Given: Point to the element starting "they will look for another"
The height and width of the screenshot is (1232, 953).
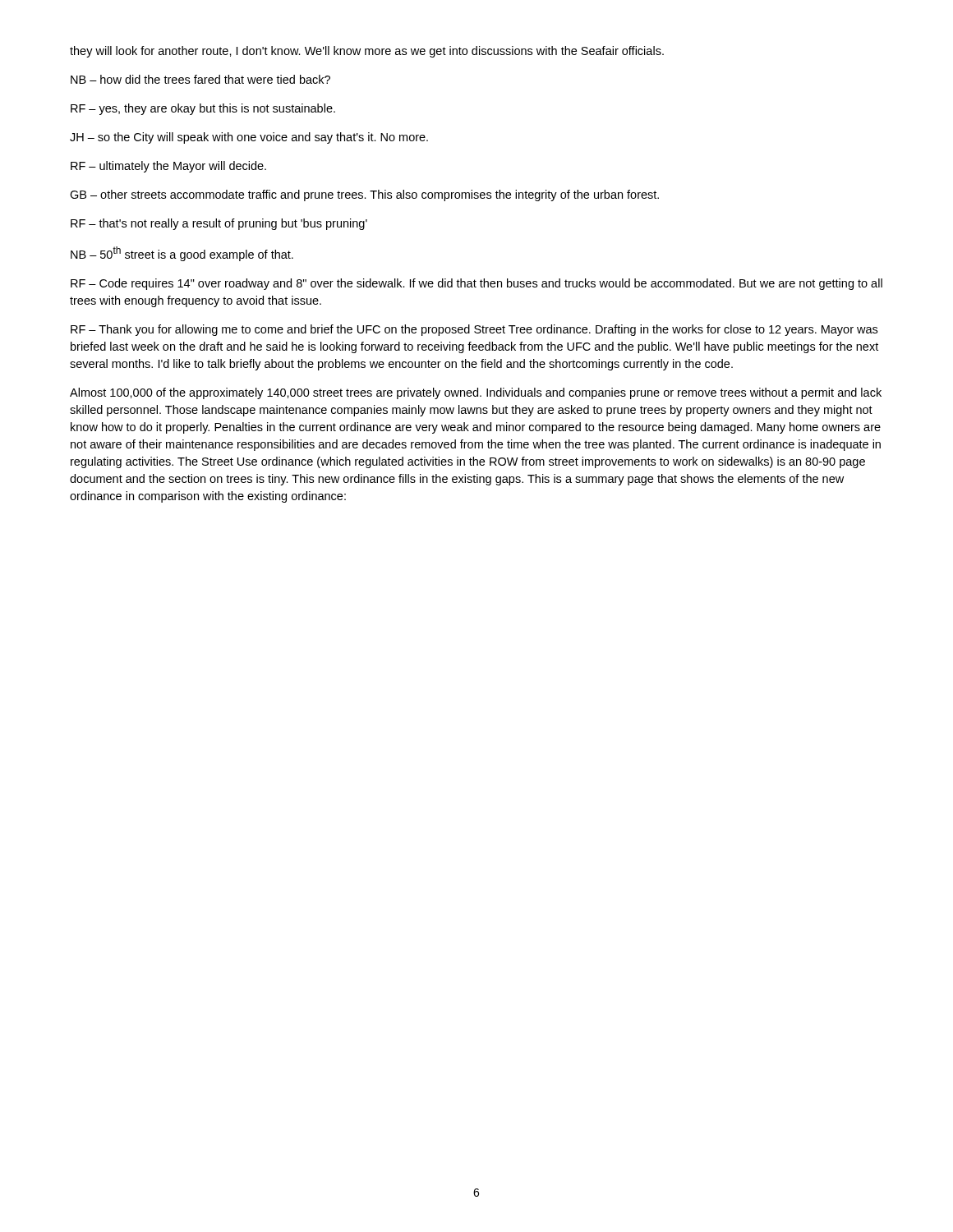Looking at the screenshot, I should point(367,51).
